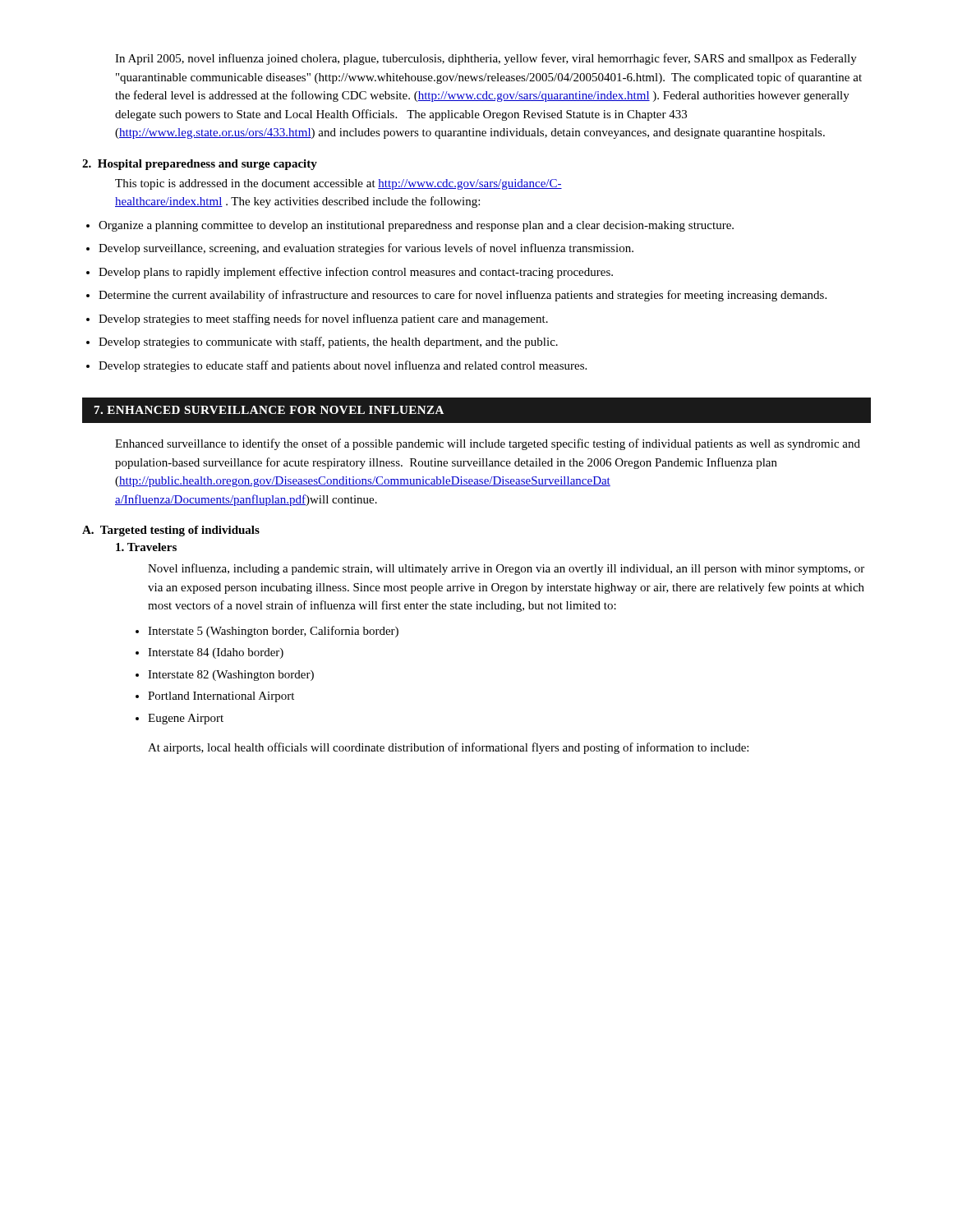Find the list item that says "Eugene Airport"
Screen dimensions: 1232x953
pos(186,719)
